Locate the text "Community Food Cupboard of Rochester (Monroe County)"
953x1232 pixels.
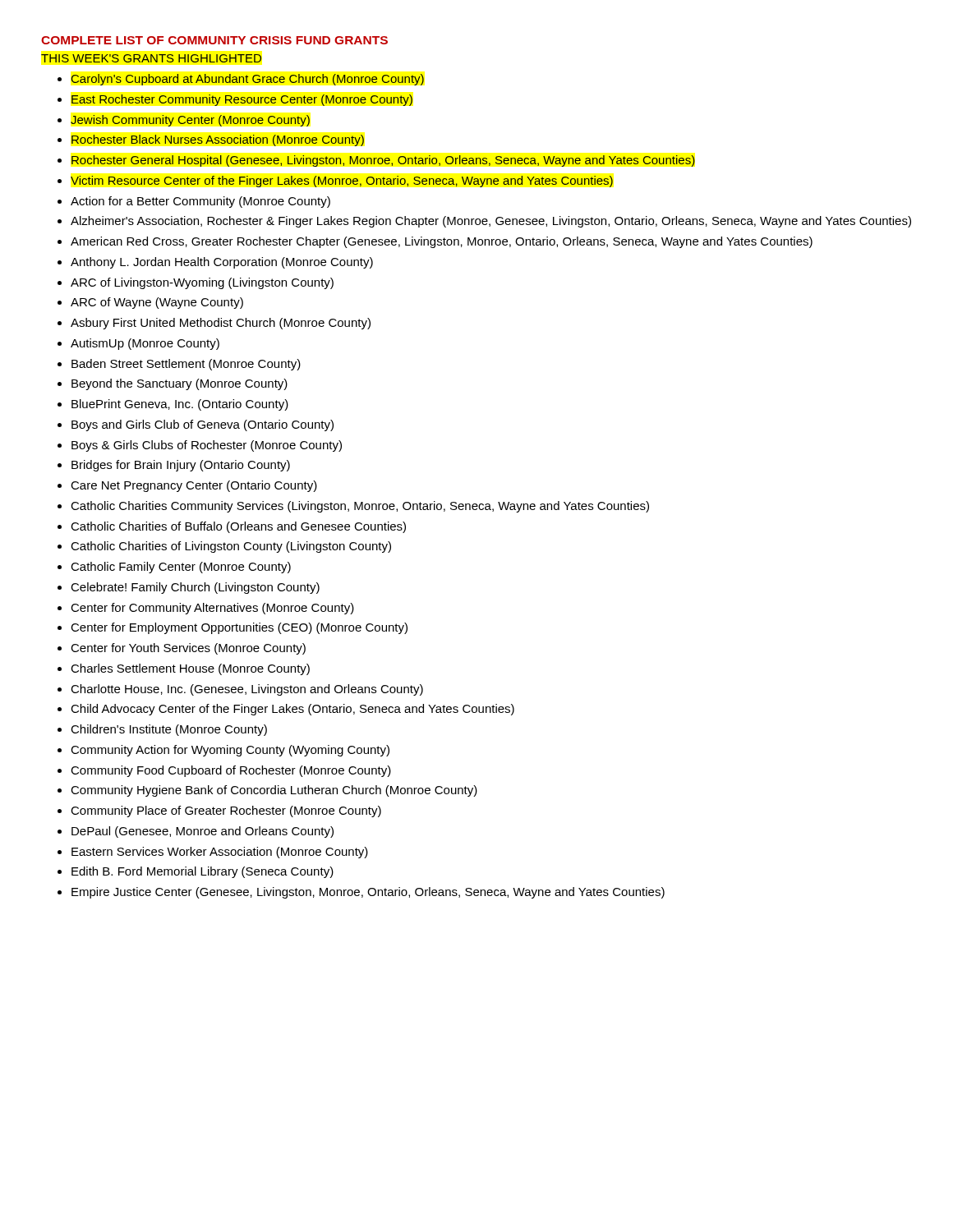point(231,770)
